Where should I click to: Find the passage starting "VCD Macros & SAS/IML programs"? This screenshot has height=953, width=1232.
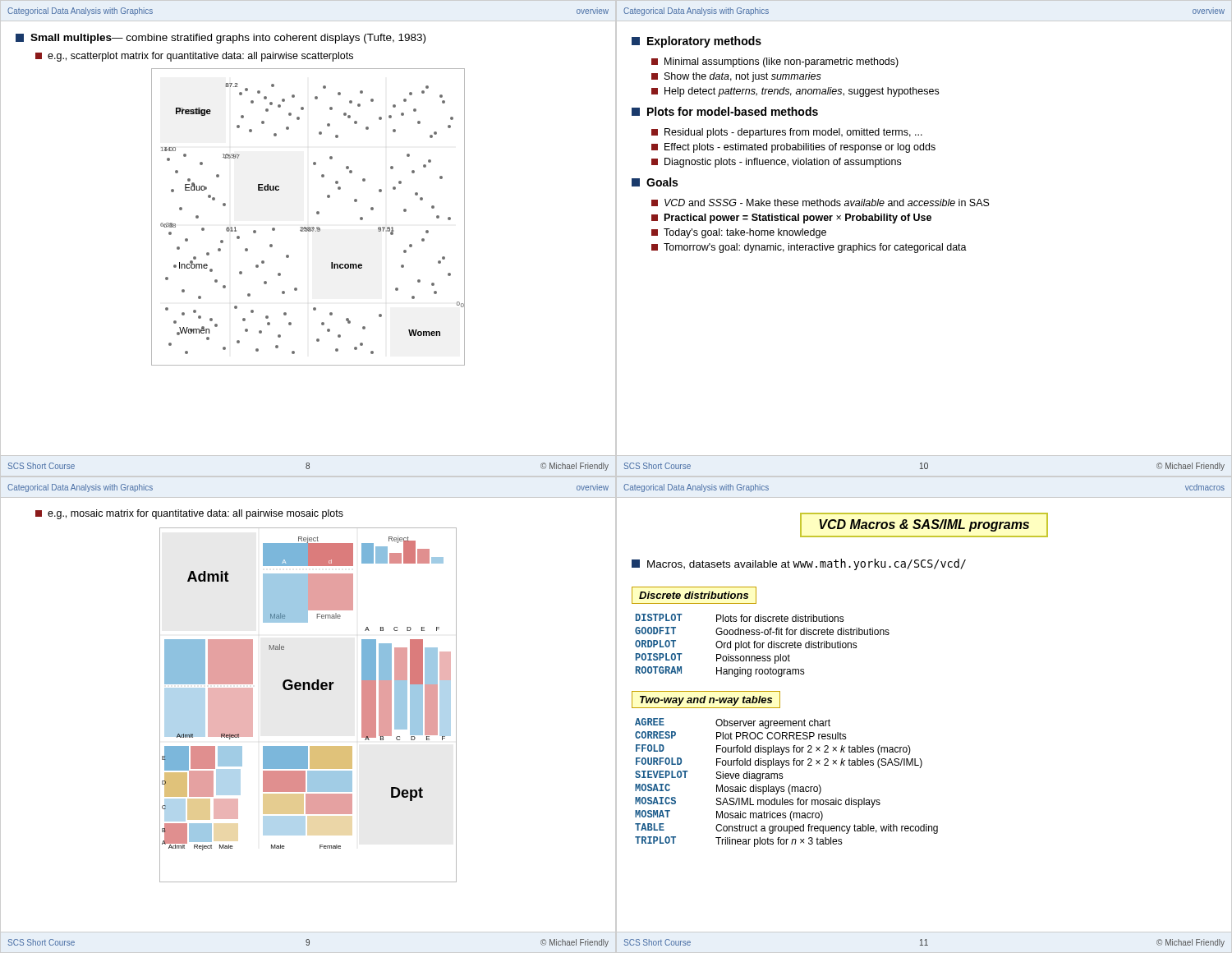[x=924, y=525]
